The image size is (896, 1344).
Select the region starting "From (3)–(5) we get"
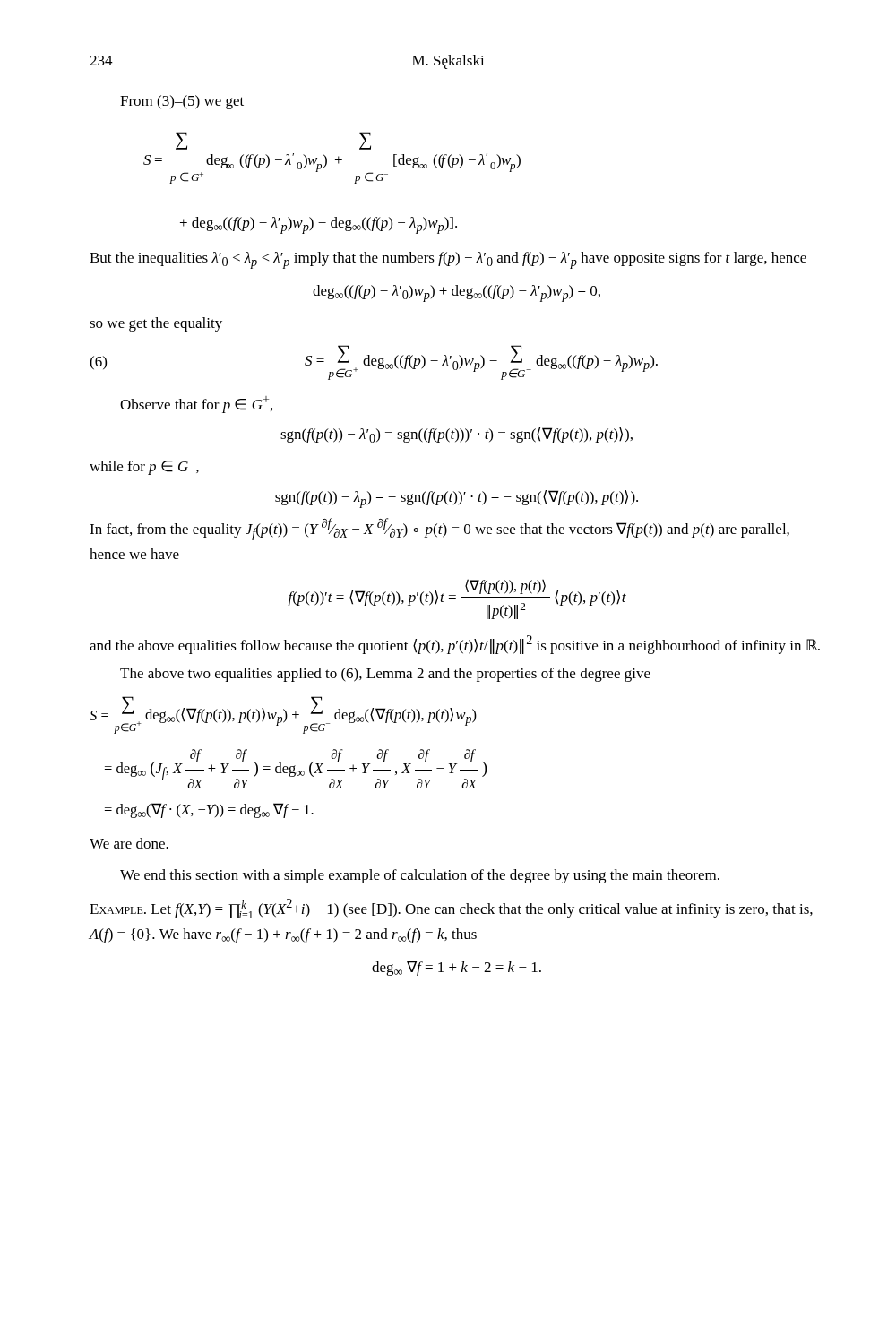pyautogui.click(x=182, y=101)
